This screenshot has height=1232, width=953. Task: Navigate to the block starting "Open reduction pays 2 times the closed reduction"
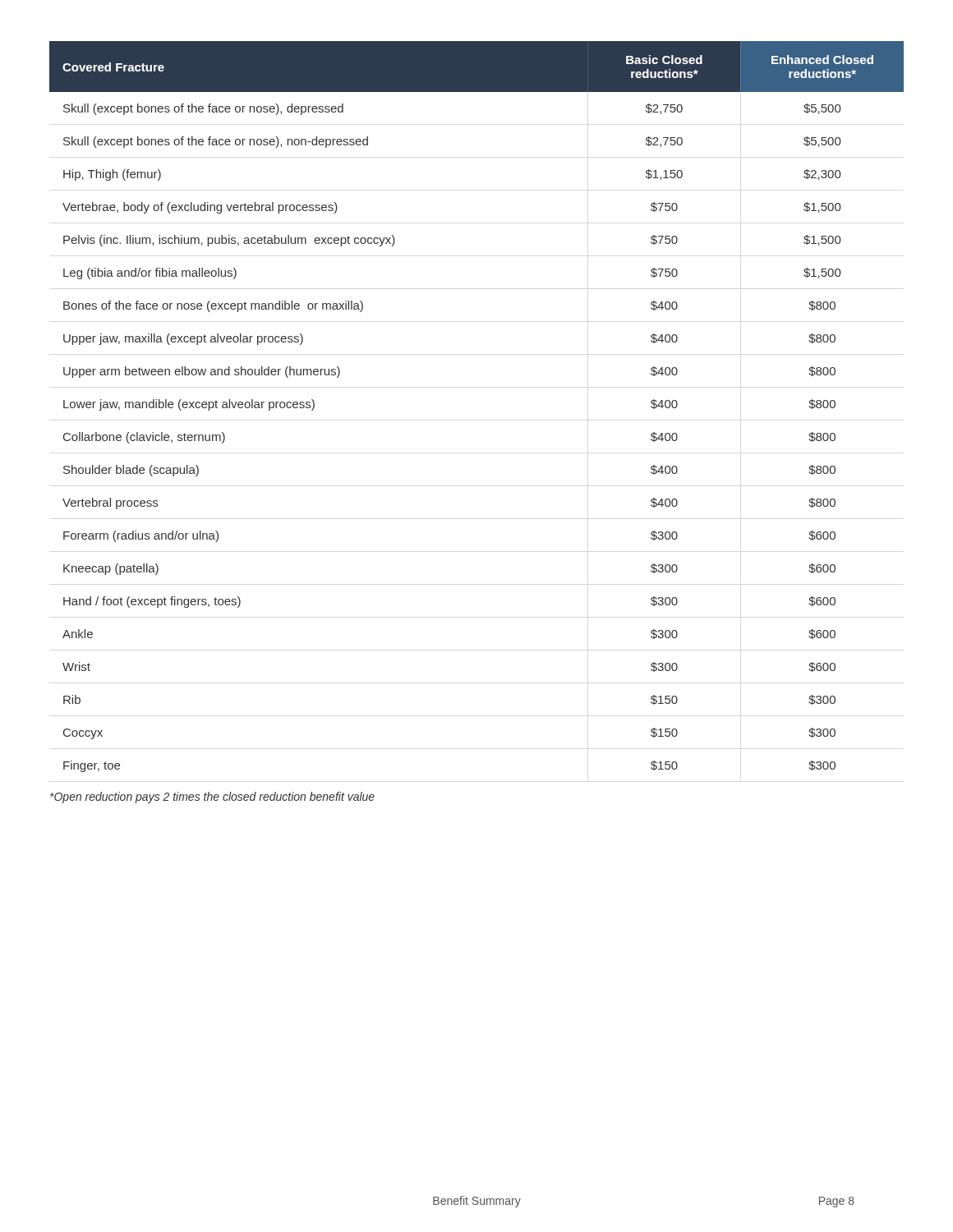tap(212, 797)
